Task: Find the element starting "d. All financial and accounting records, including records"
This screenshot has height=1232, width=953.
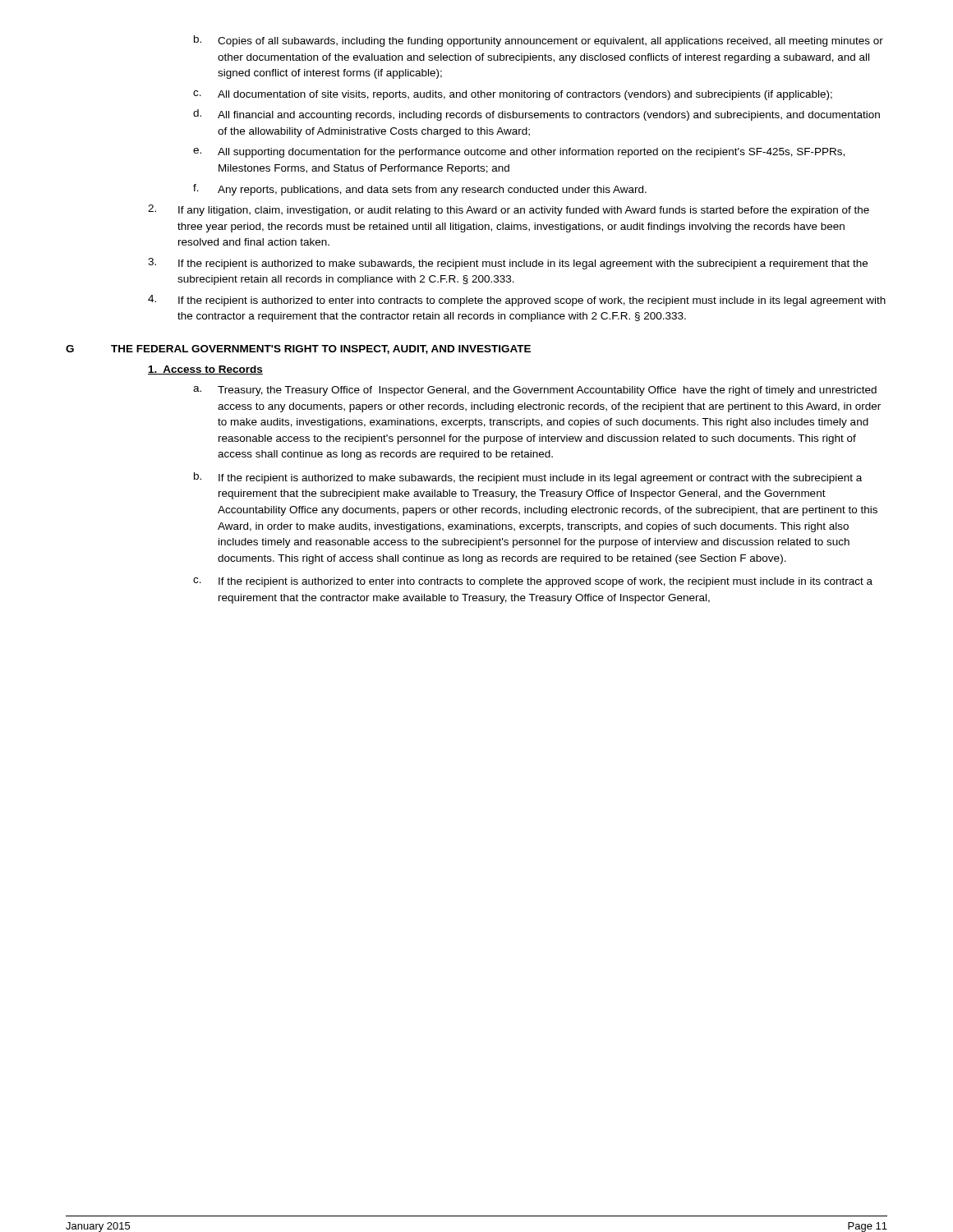Action: (540, 123)
